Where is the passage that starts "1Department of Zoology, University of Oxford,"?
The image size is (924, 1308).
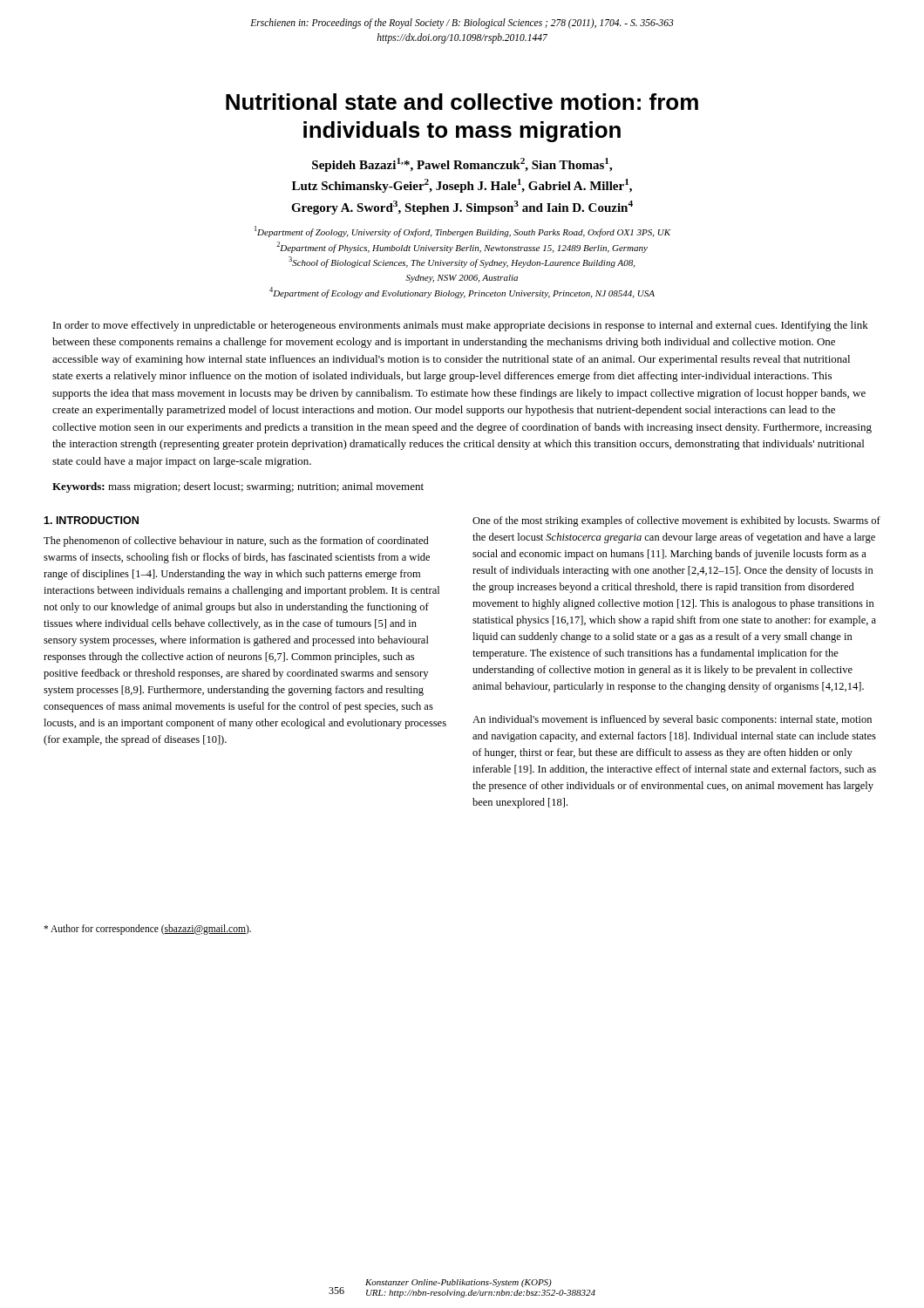click(x=462, y=262)
